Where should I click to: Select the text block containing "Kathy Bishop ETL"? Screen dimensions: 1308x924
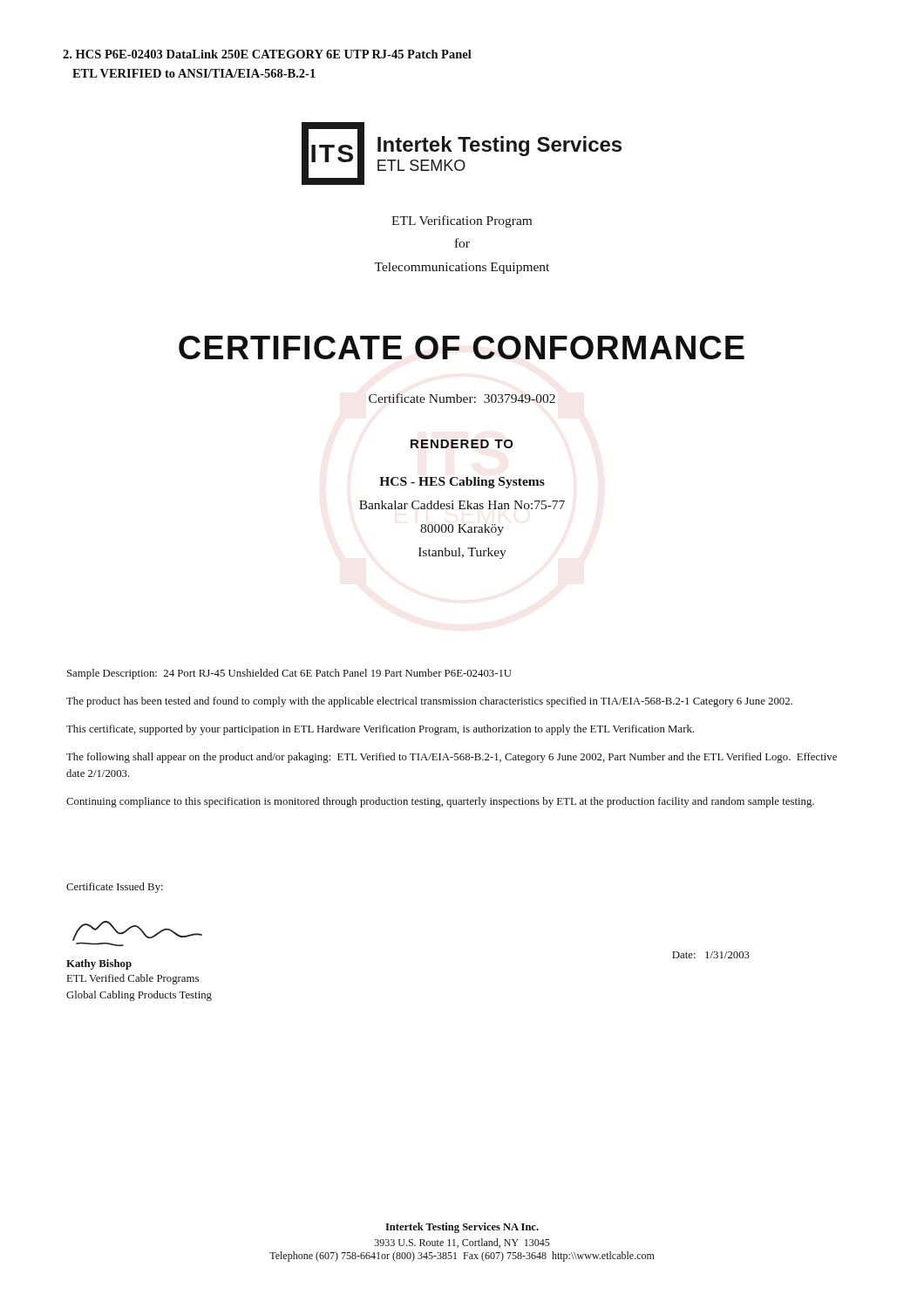coord(139,981)
